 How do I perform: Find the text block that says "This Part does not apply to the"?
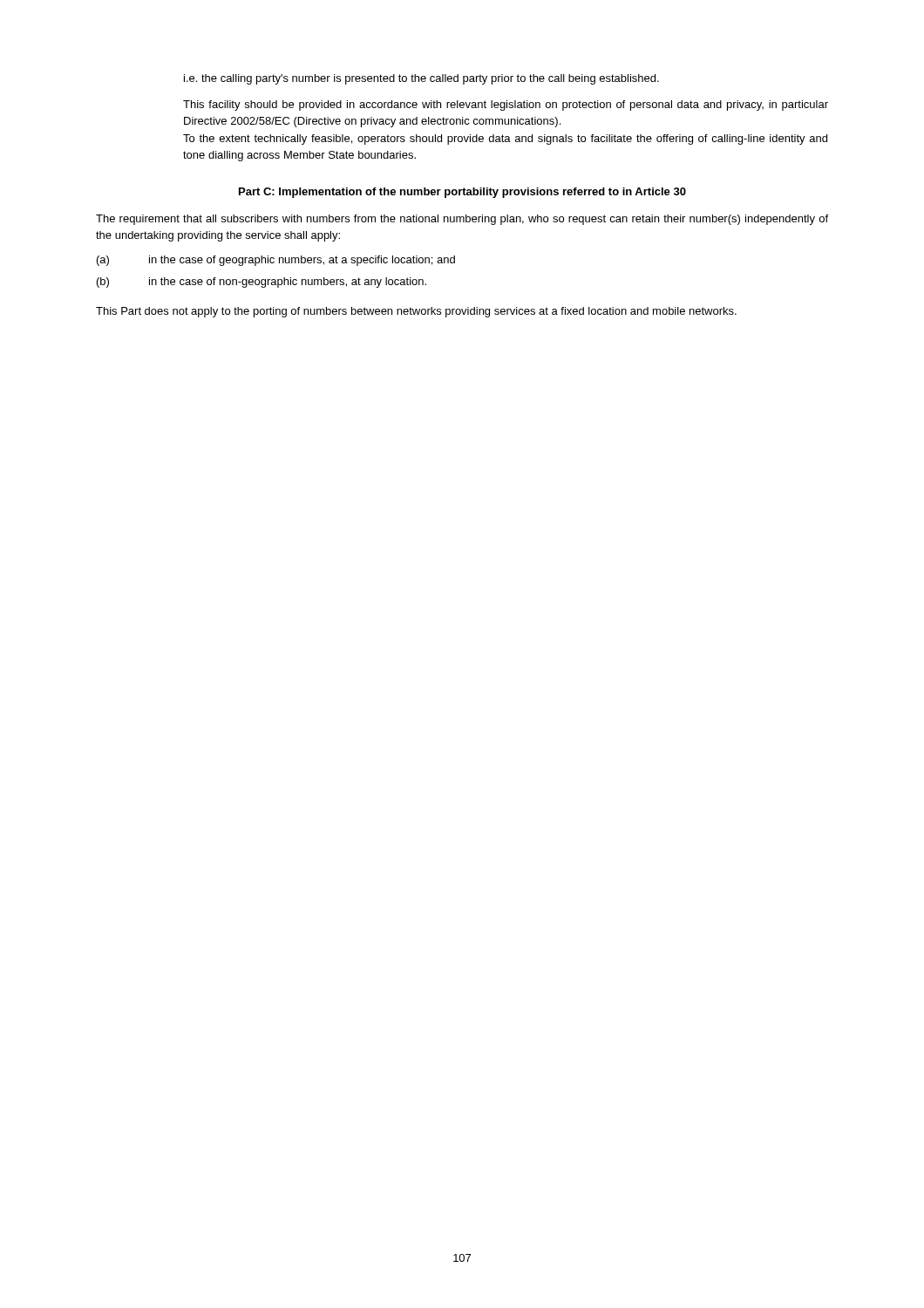click(417, 310)
